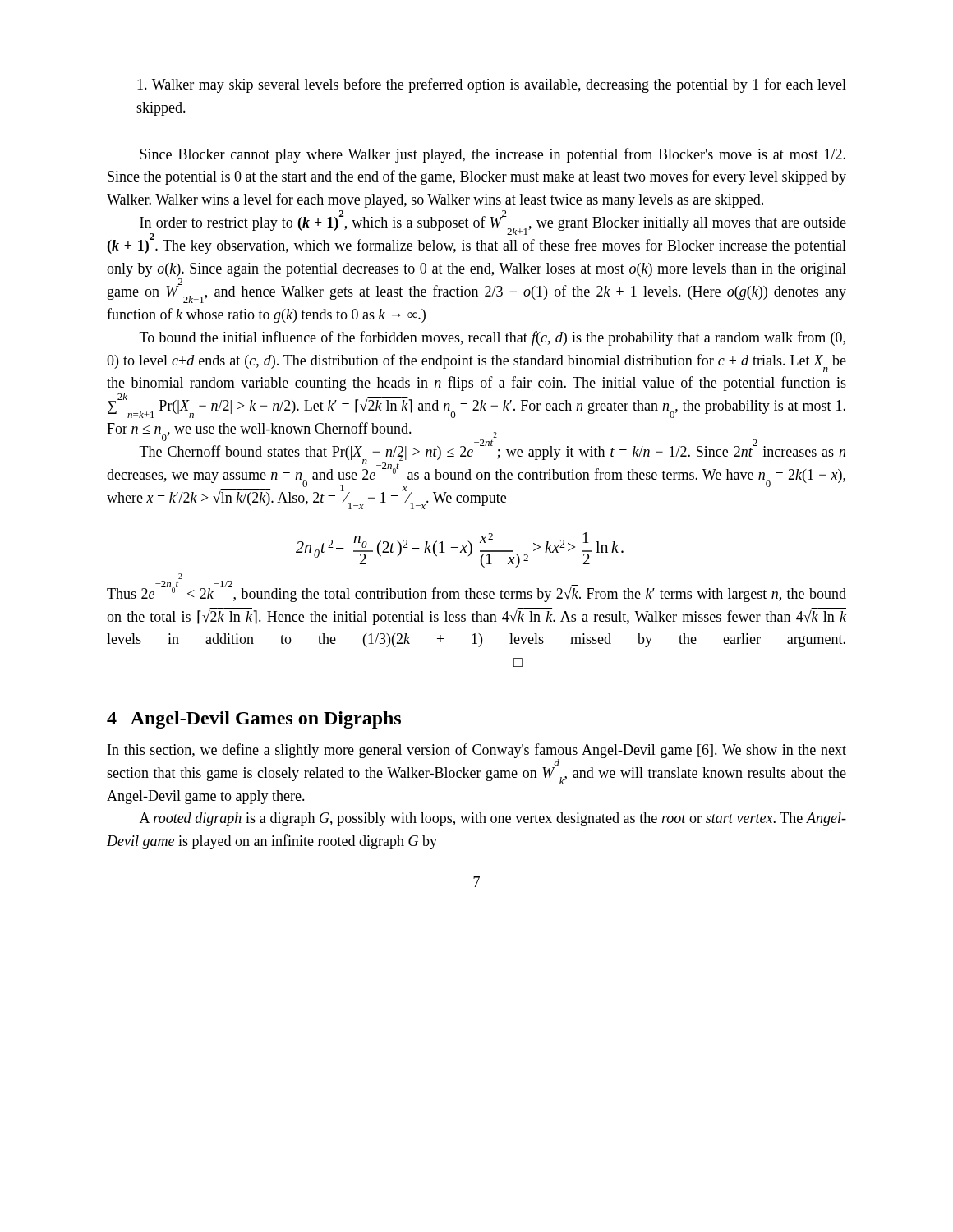Select the text block that says "To bound the initial influence of the"
This screenshot has width=953, height=1232.
coord(476,384)
